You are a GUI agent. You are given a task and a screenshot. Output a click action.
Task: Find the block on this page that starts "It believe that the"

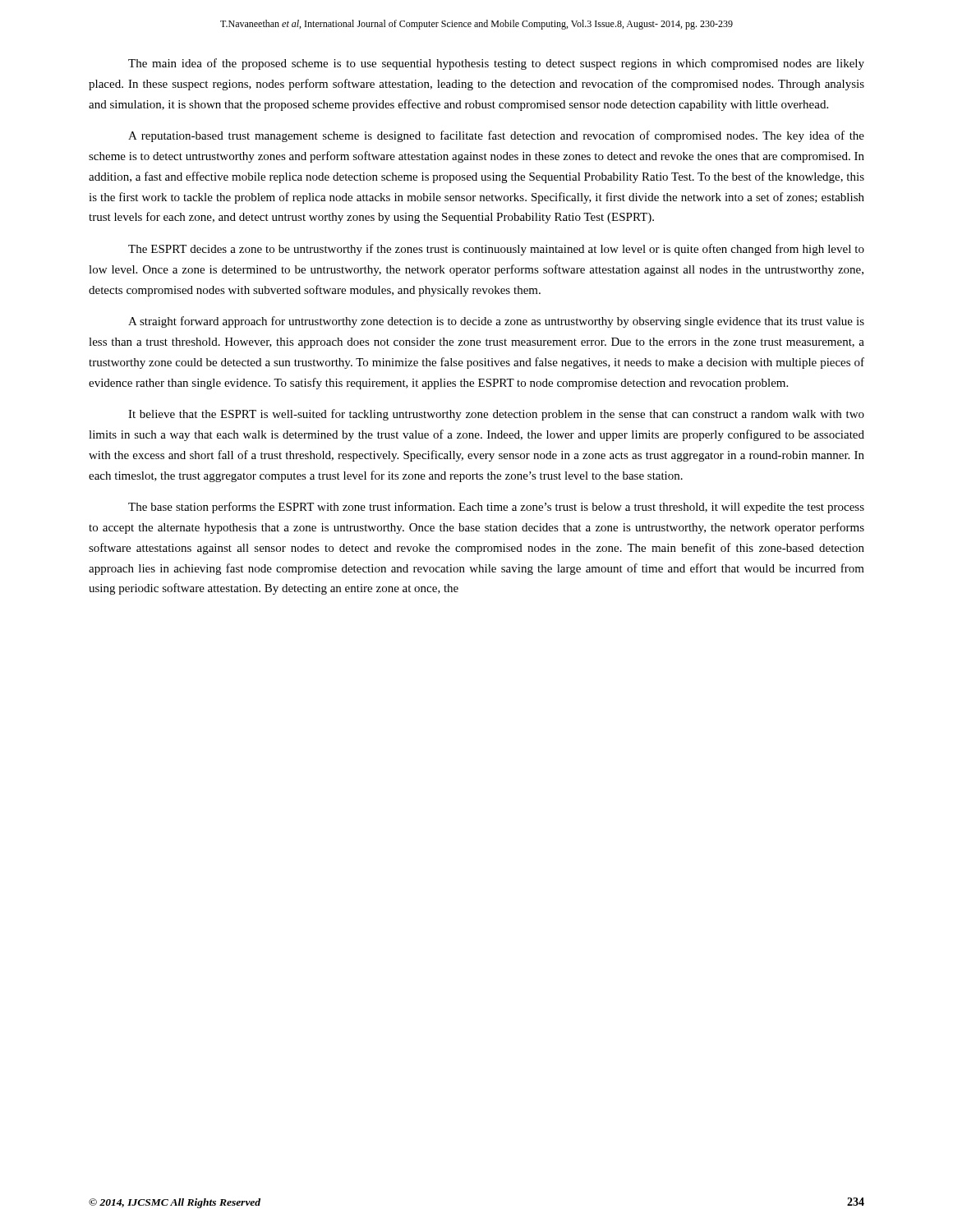click(476, 445)
